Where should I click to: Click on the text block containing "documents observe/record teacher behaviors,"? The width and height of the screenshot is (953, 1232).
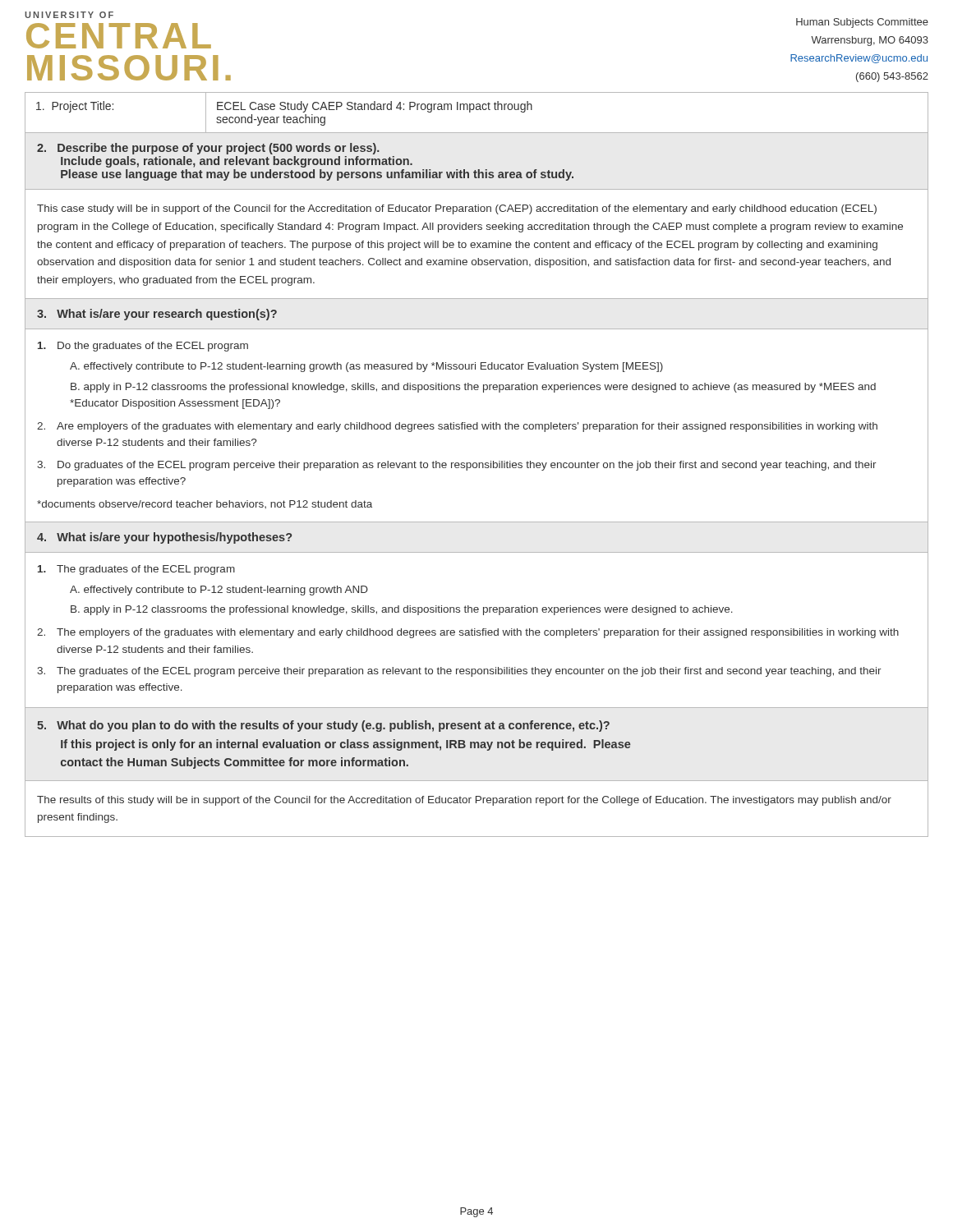tap(205, 504)
